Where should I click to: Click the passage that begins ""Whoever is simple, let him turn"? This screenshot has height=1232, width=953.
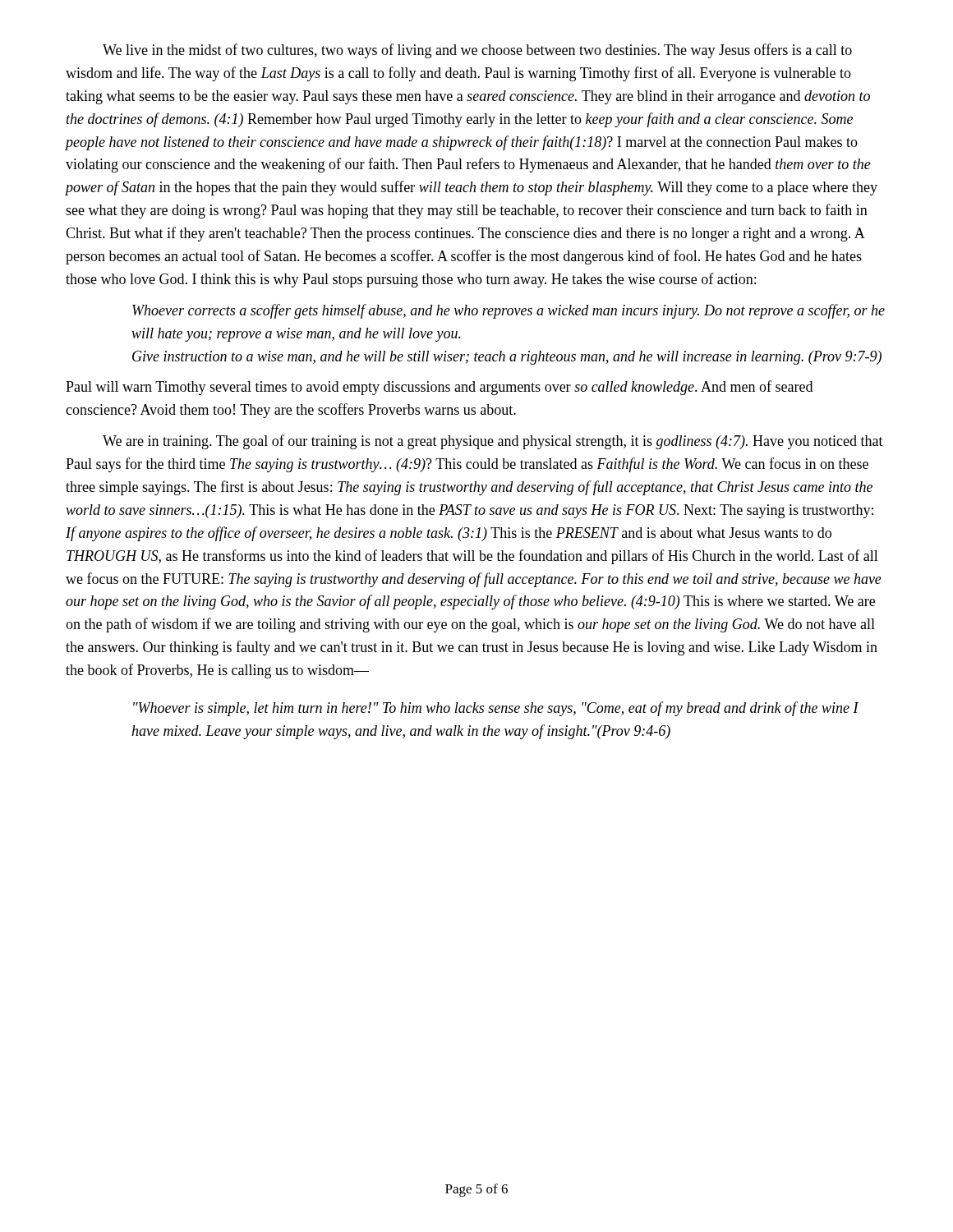(x=509, y=720)
